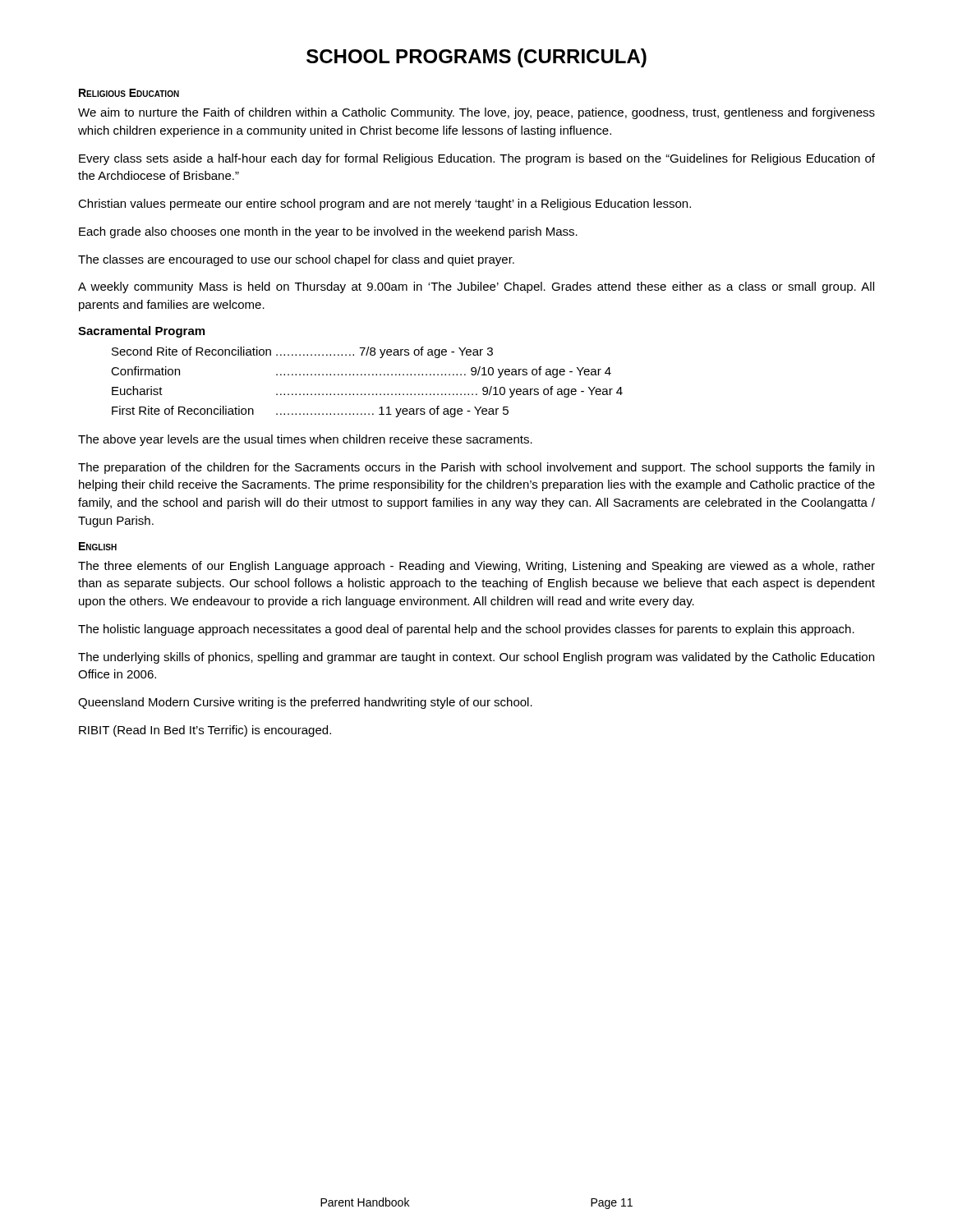Find the block on this page that starts "Christian values permeate our"
This screenshot has height=1232, width=953.
tap(476, 204)
